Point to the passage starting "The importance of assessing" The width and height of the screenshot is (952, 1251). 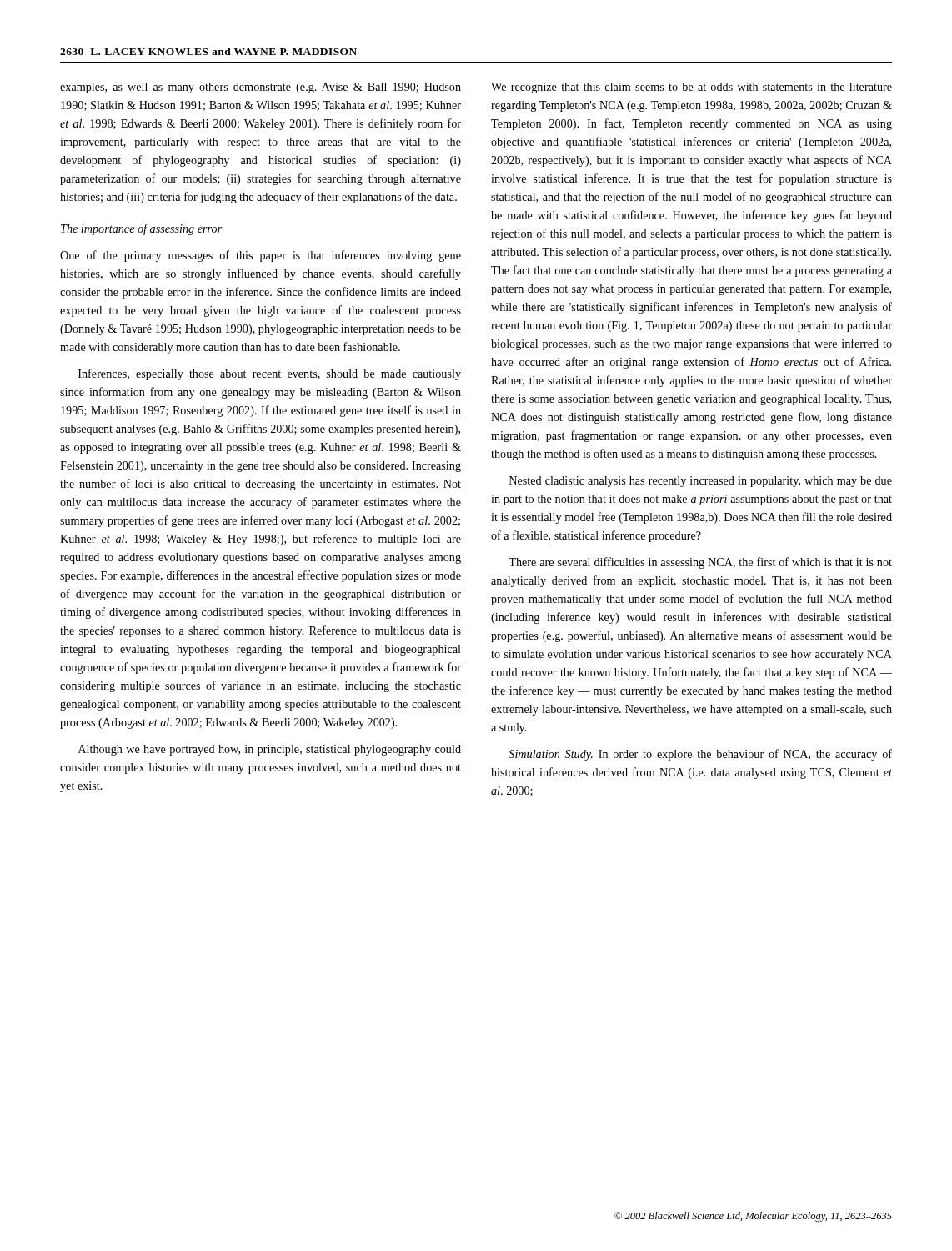coord(142,229)
